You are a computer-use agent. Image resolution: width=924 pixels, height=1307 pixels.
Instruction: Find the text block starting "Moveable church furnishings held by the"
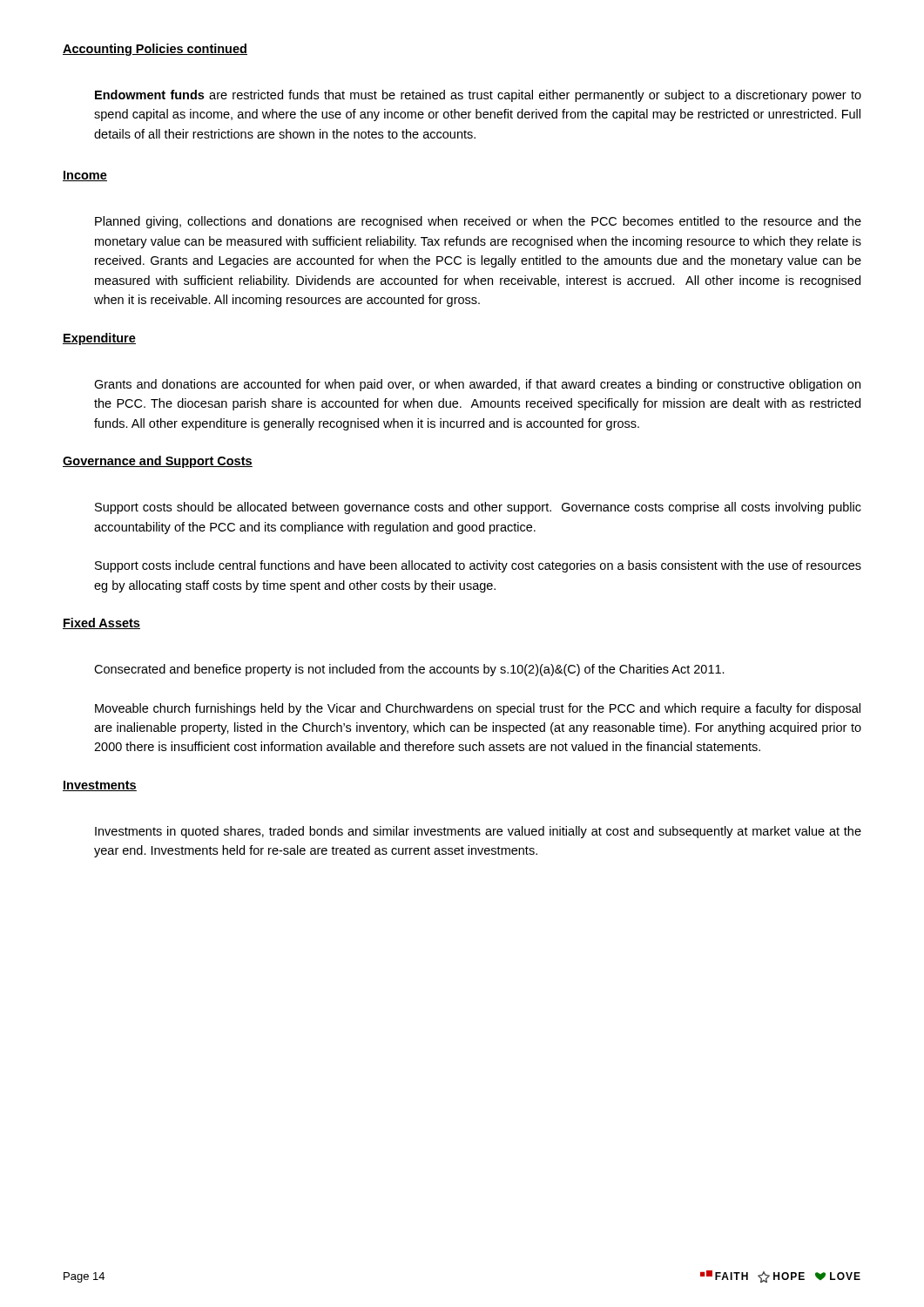click(478, 728)
